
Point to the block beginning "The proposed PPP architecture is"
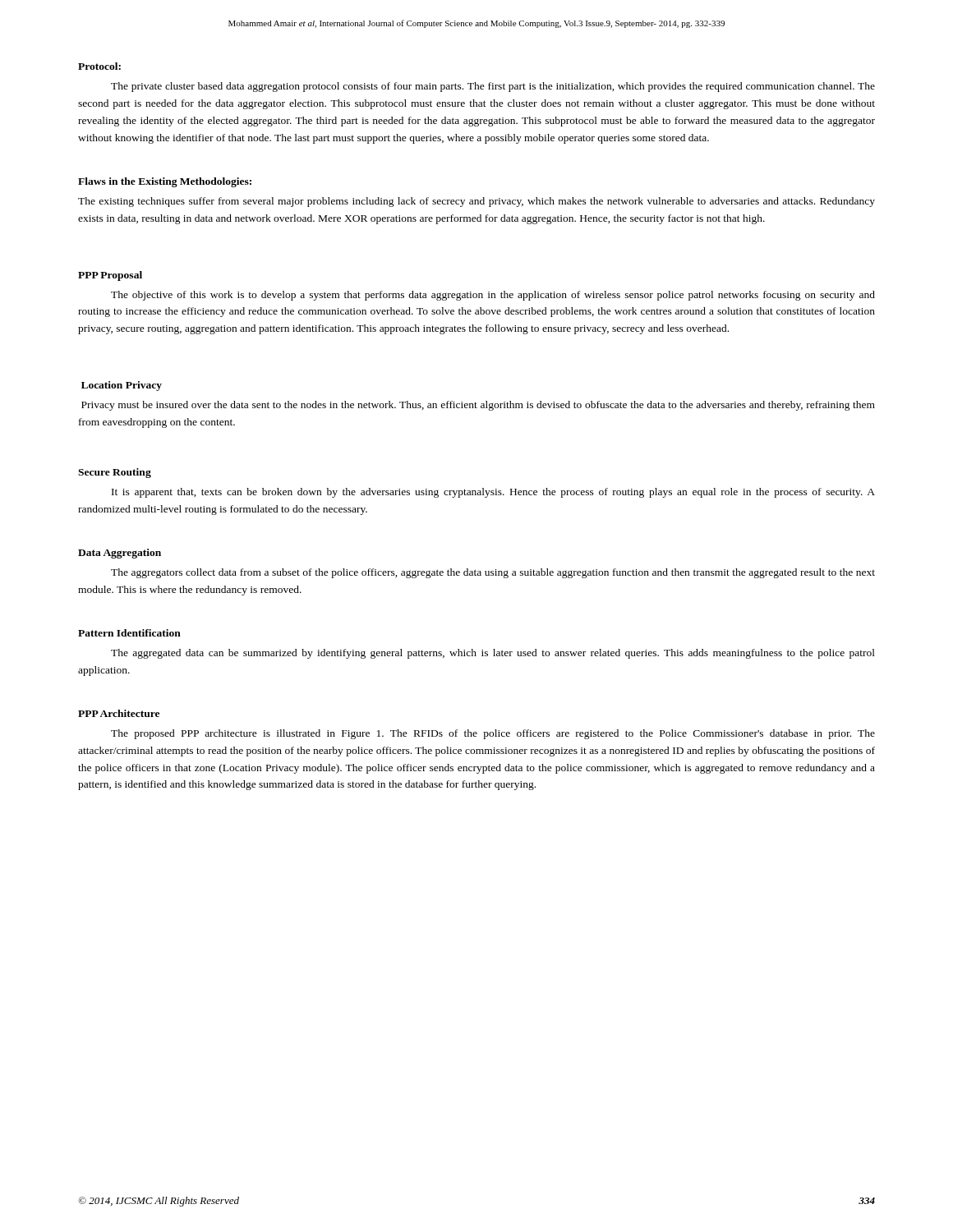pyautogui.click(x=476, y=759)
